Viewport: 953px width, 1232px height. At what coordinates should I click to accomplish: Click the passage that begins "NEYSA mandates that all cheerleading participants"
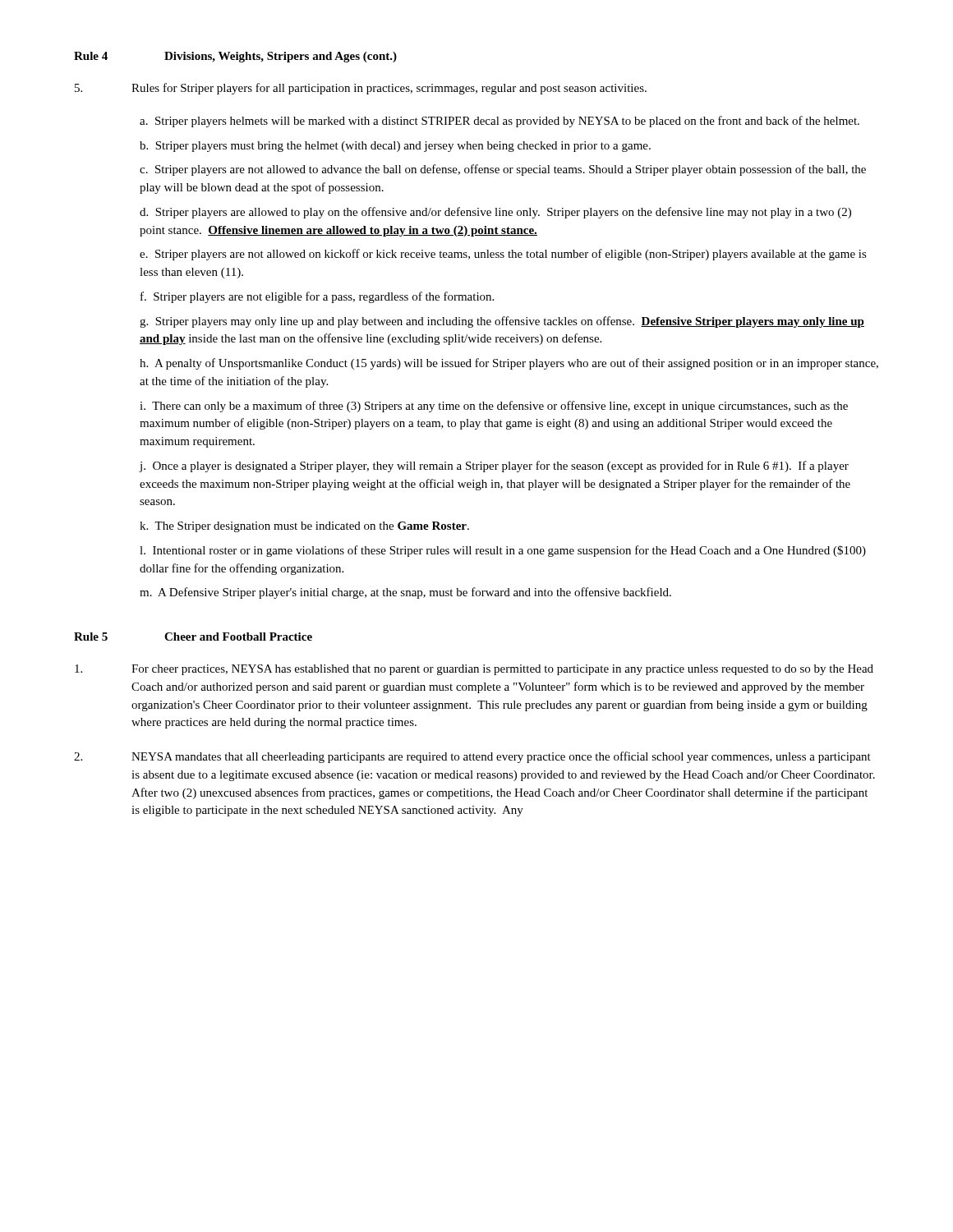476,784
